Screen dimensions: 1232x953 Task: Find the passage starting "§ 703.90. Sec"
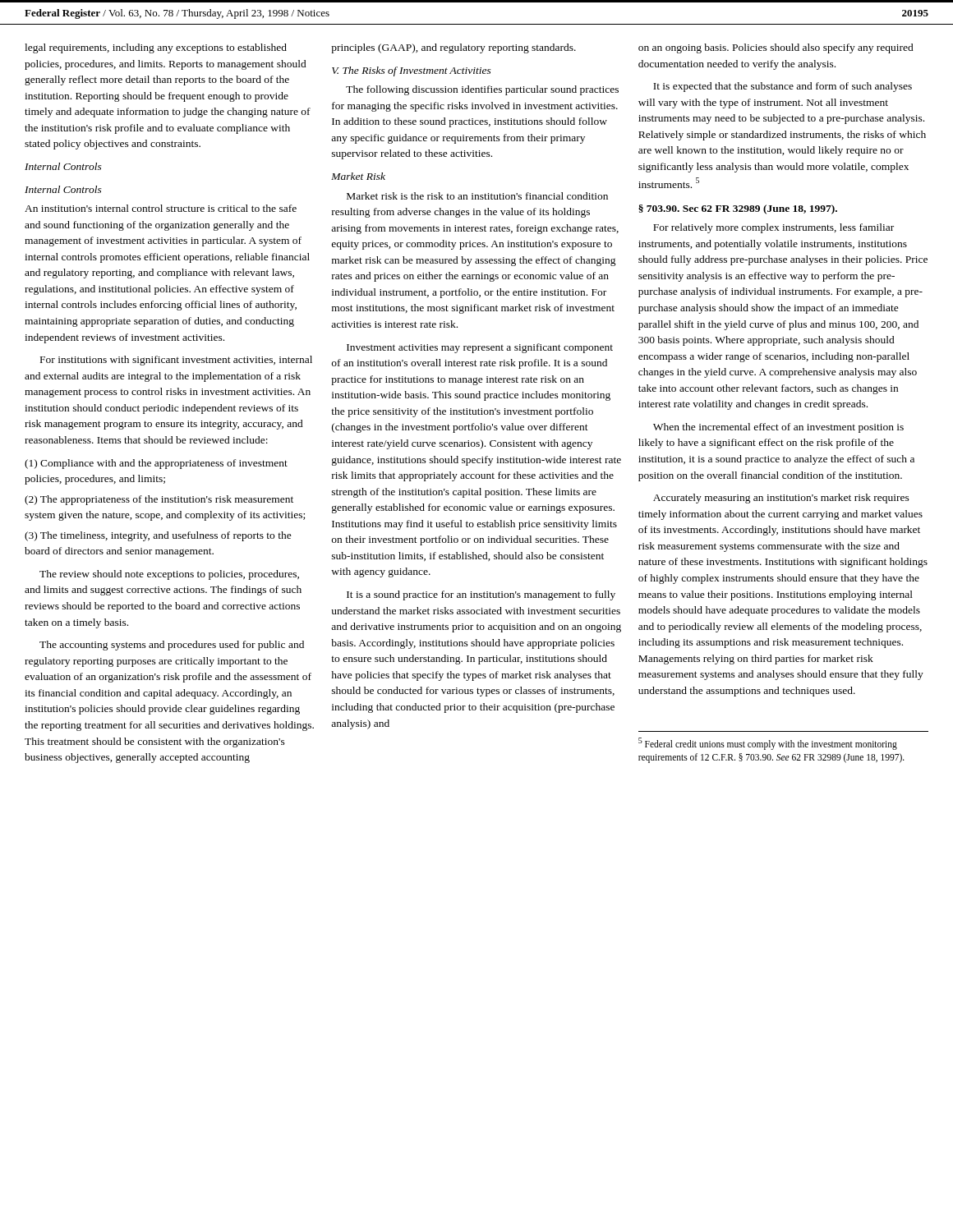point(738,208)
